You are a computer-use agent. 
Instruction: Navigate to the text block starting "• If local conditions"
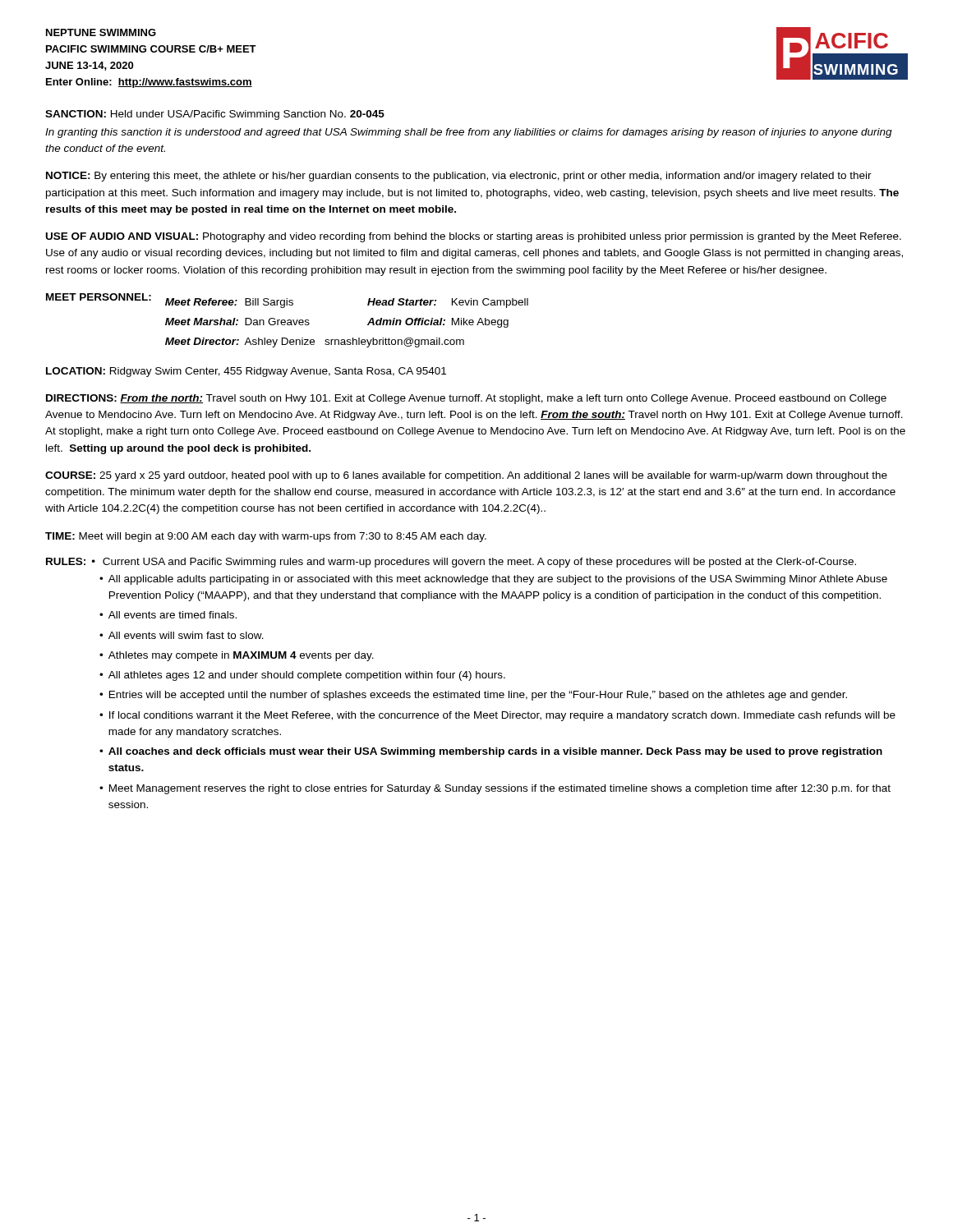click(x=504, y=723)
